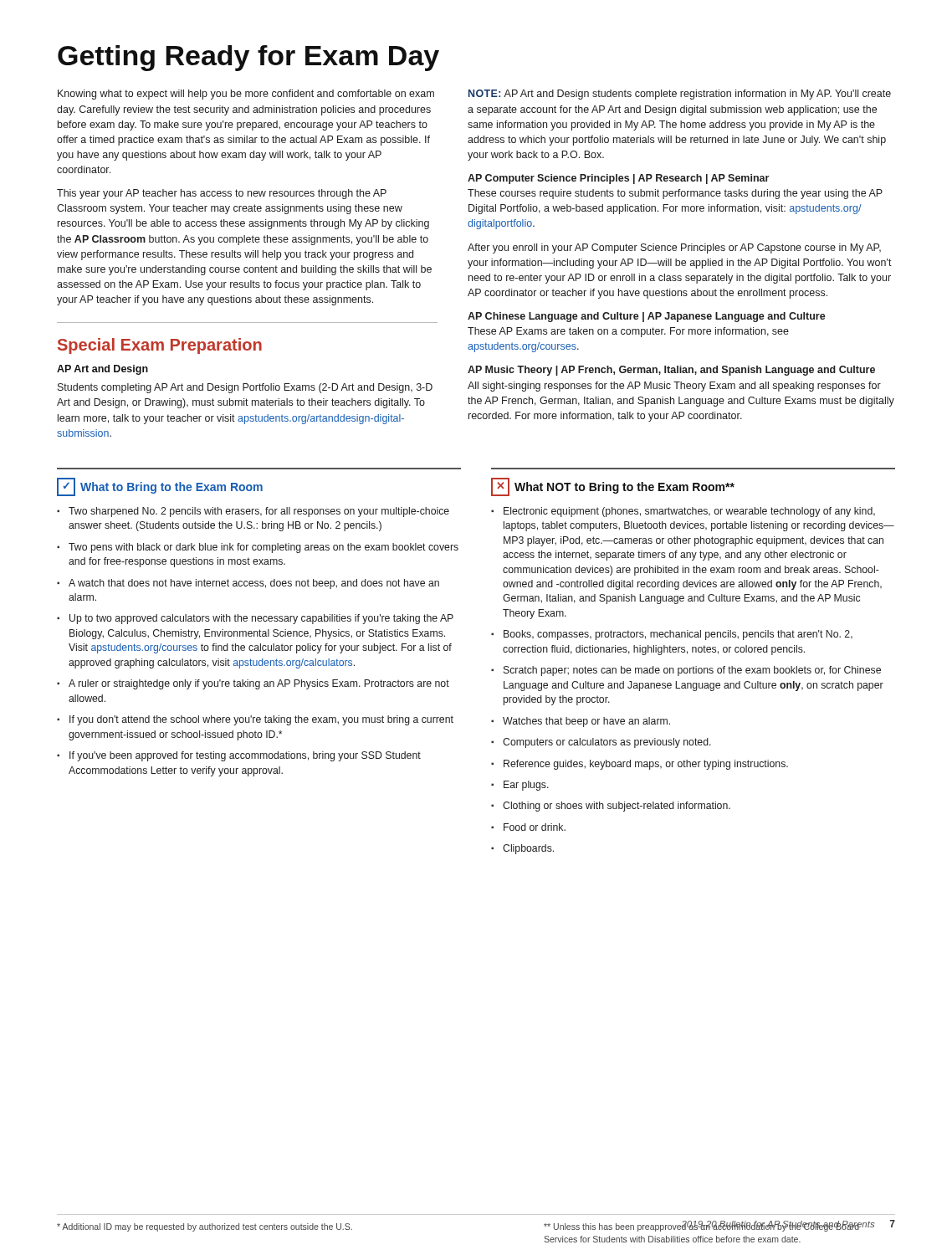Locate the block of text that opens with "NOTE: AP Art and"

tap(681, 124)
